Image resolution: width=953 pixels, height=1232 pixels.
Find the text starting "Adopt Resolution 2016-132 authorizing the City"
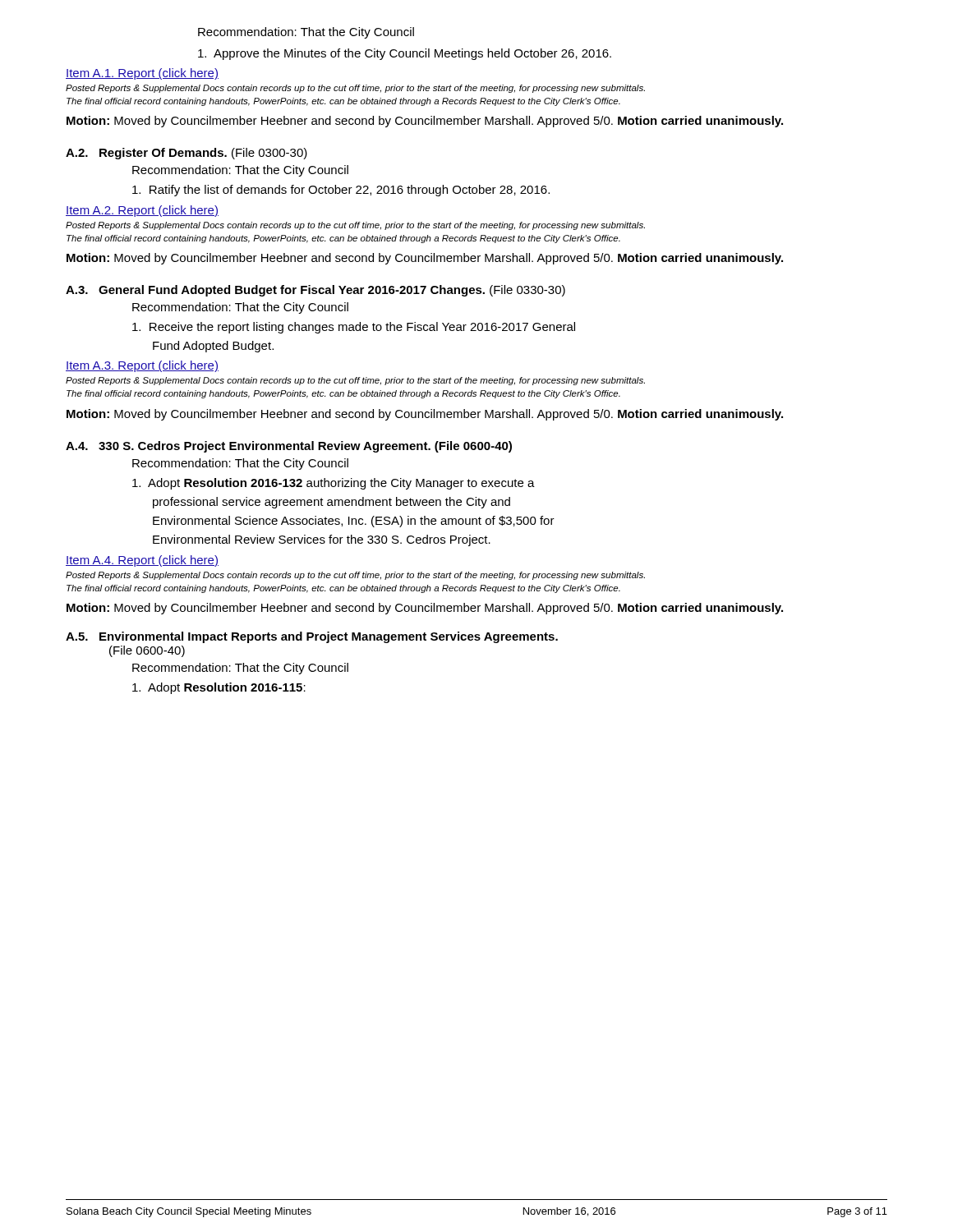[343, 511]
